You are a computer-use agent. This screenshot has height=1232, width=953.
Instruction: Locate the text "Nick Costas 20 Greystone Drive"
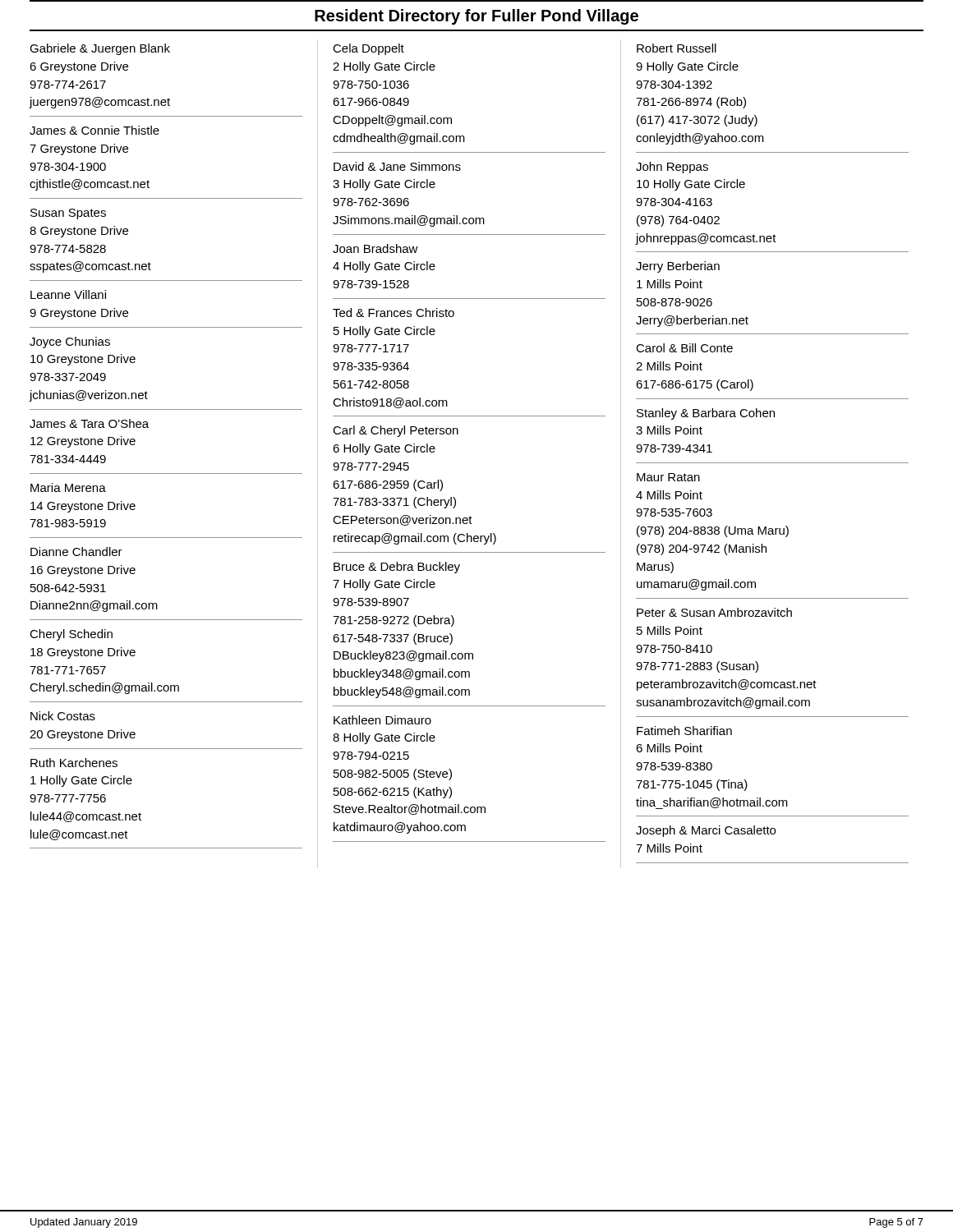(x=63, y=716)
